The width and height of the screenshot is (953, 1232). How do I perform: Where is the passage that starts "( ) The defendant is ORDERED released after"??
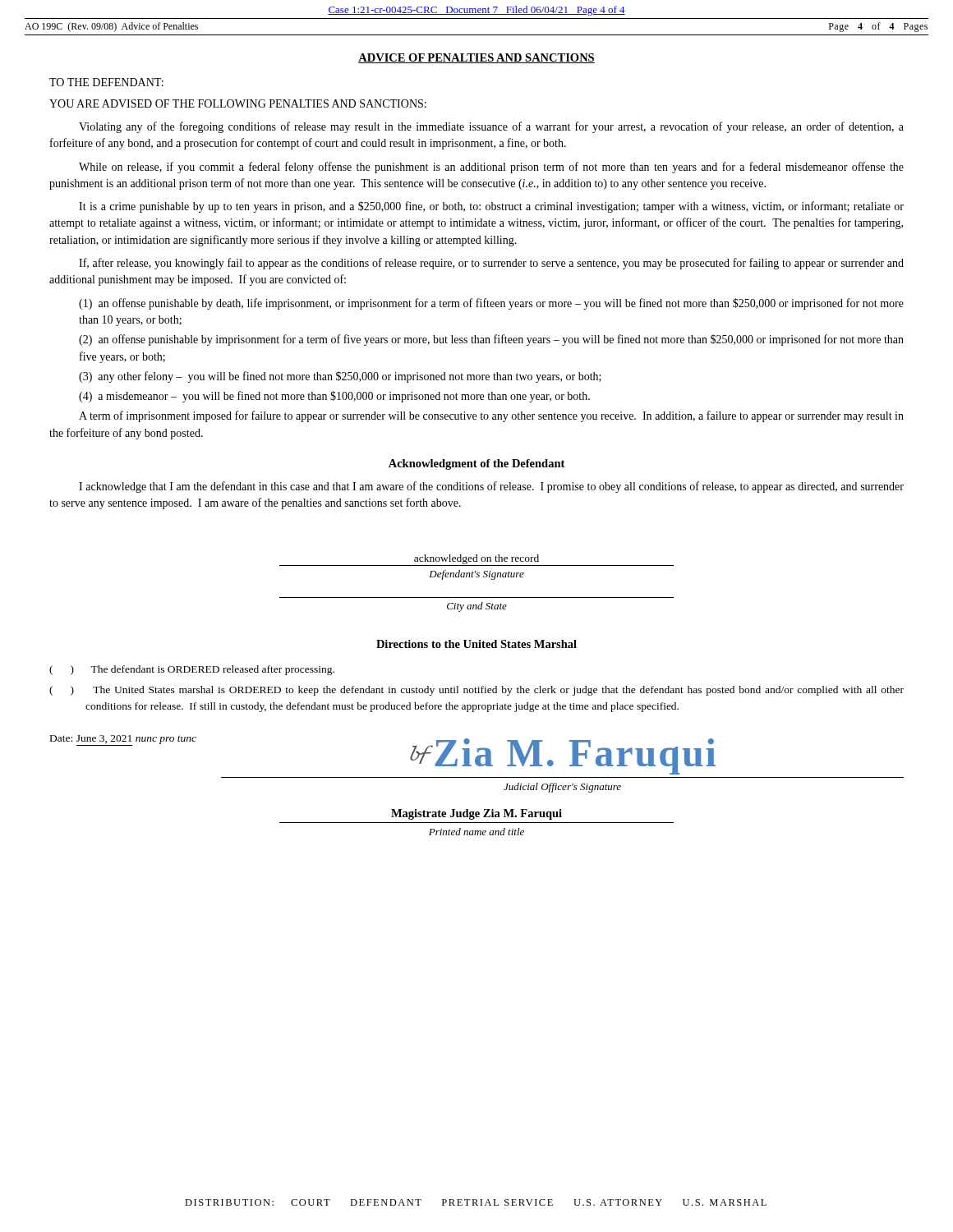192,669
